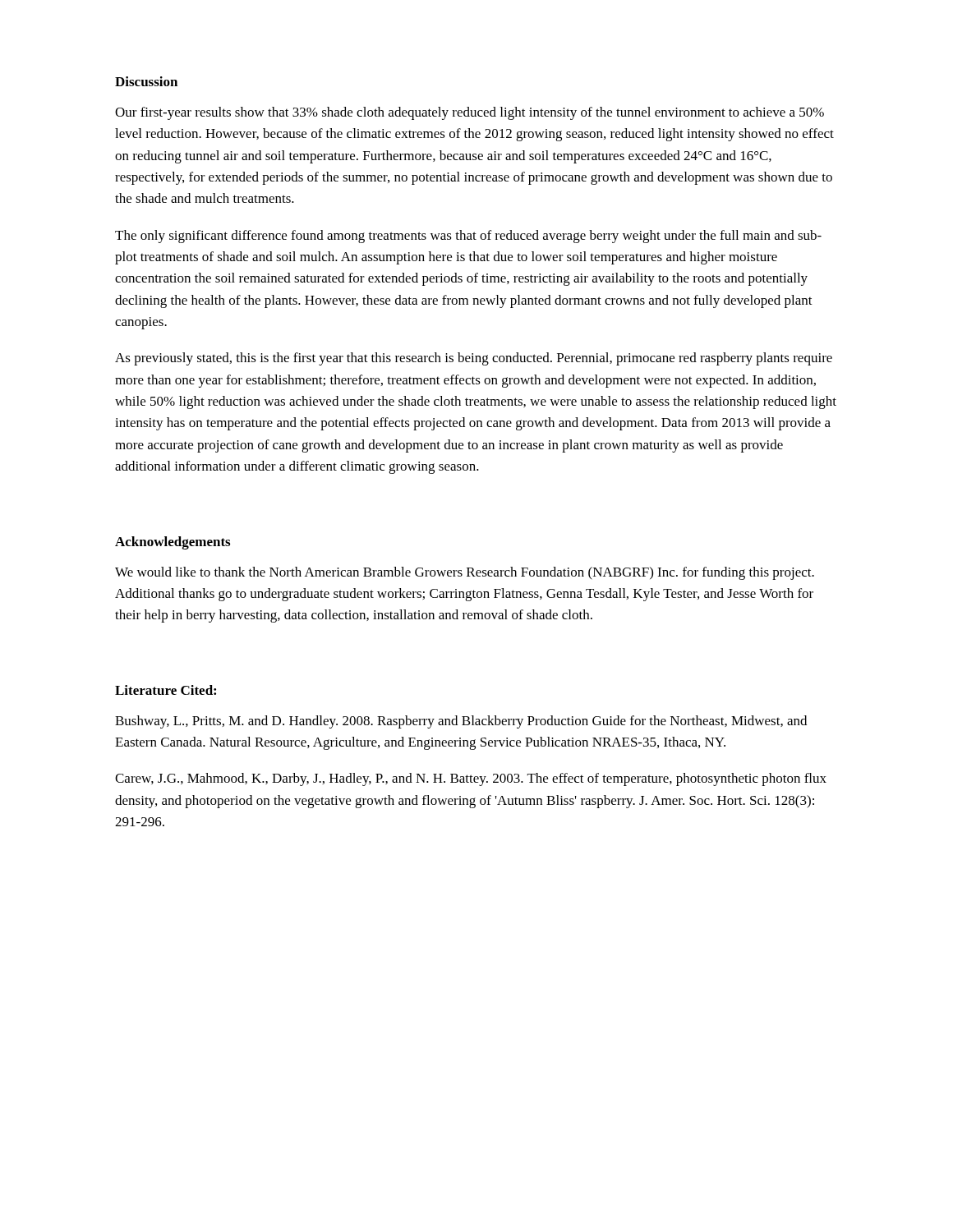Find the text block that reads "Bushway, L., Pritts,"

(461, 731)
